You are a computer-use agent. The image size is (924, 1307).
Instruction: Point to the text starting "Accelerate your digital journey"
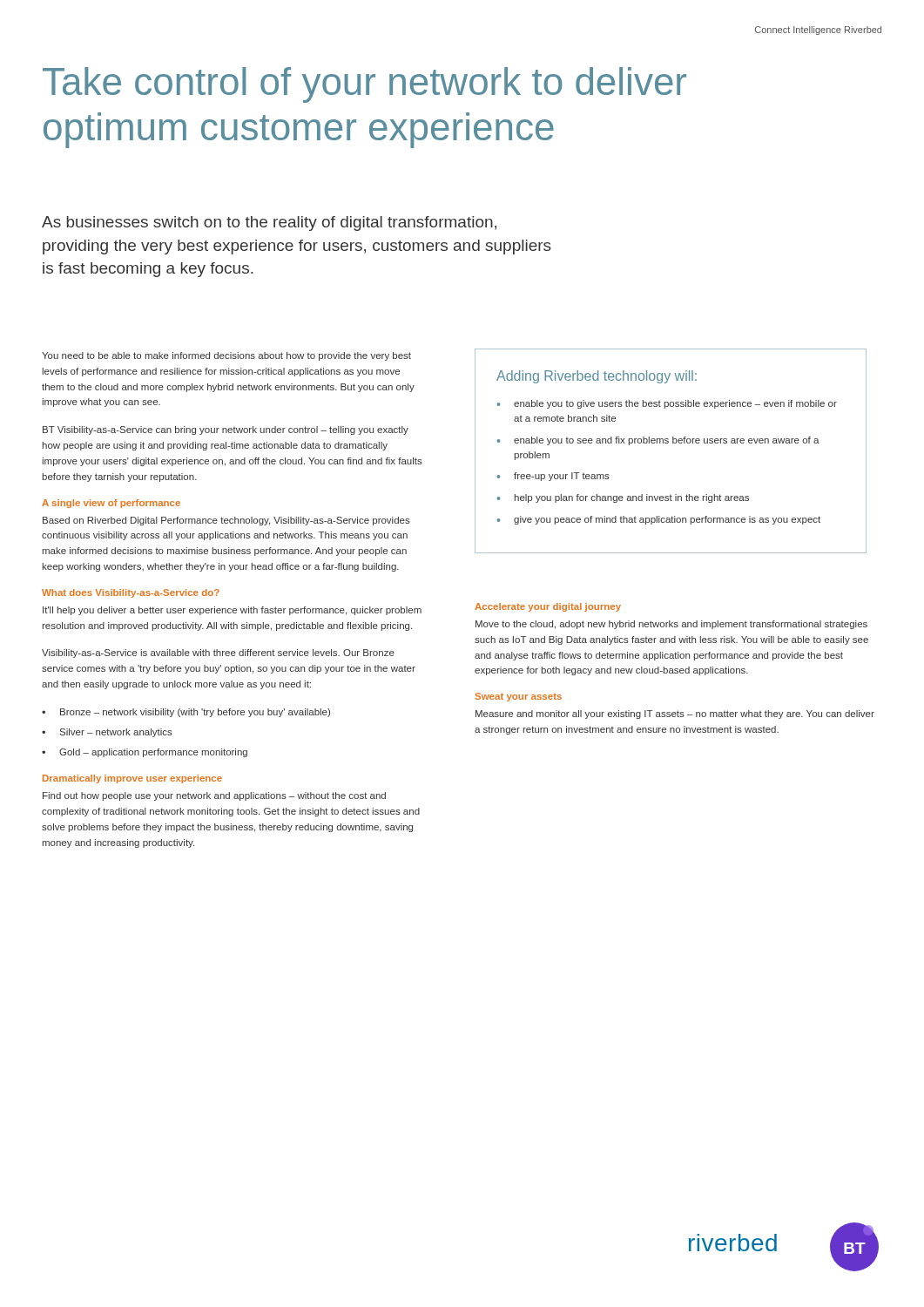(548, 607)
